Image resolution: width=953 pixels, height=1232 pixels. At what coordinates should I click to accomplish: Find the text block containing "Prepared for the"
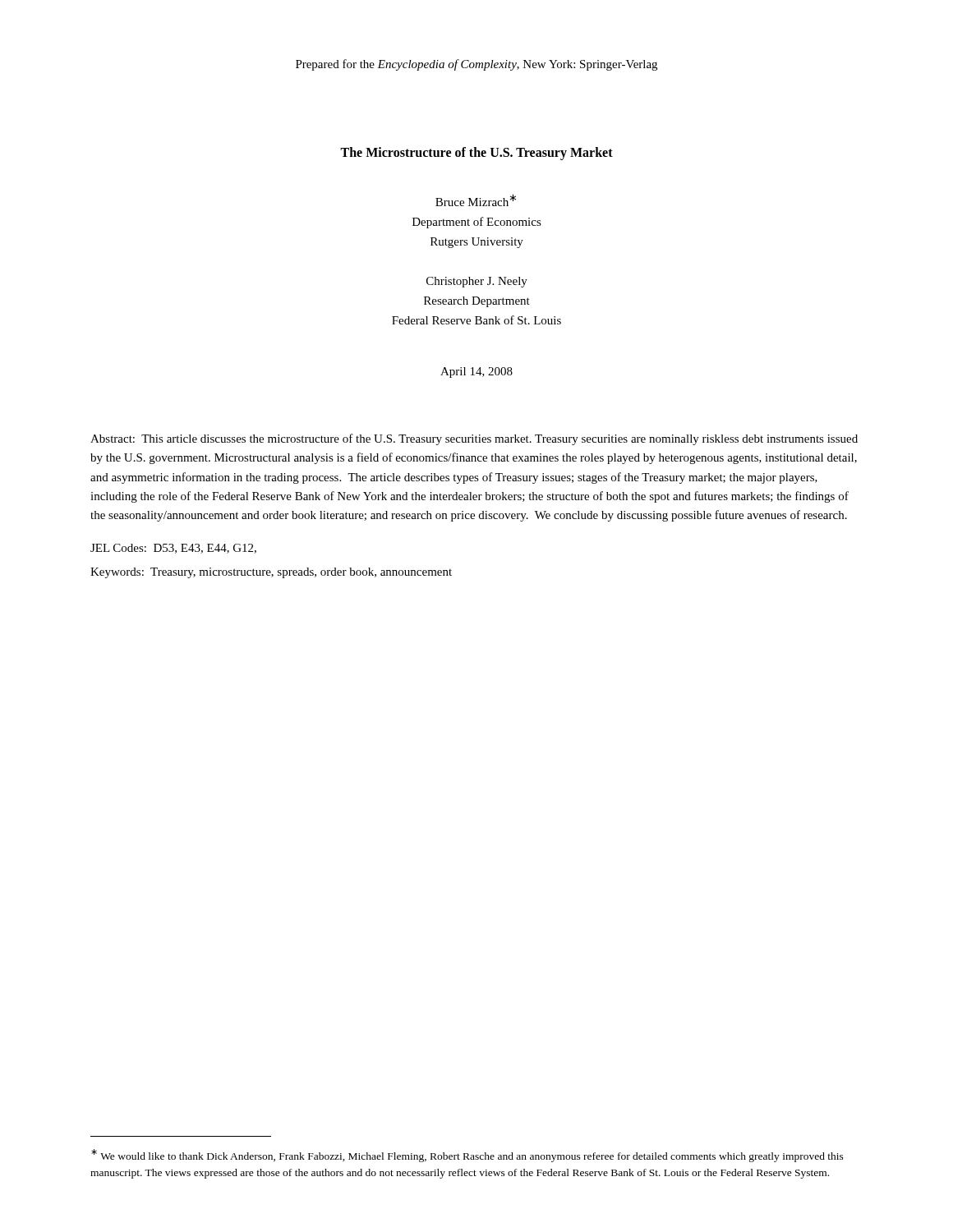[x=476, y=64]
